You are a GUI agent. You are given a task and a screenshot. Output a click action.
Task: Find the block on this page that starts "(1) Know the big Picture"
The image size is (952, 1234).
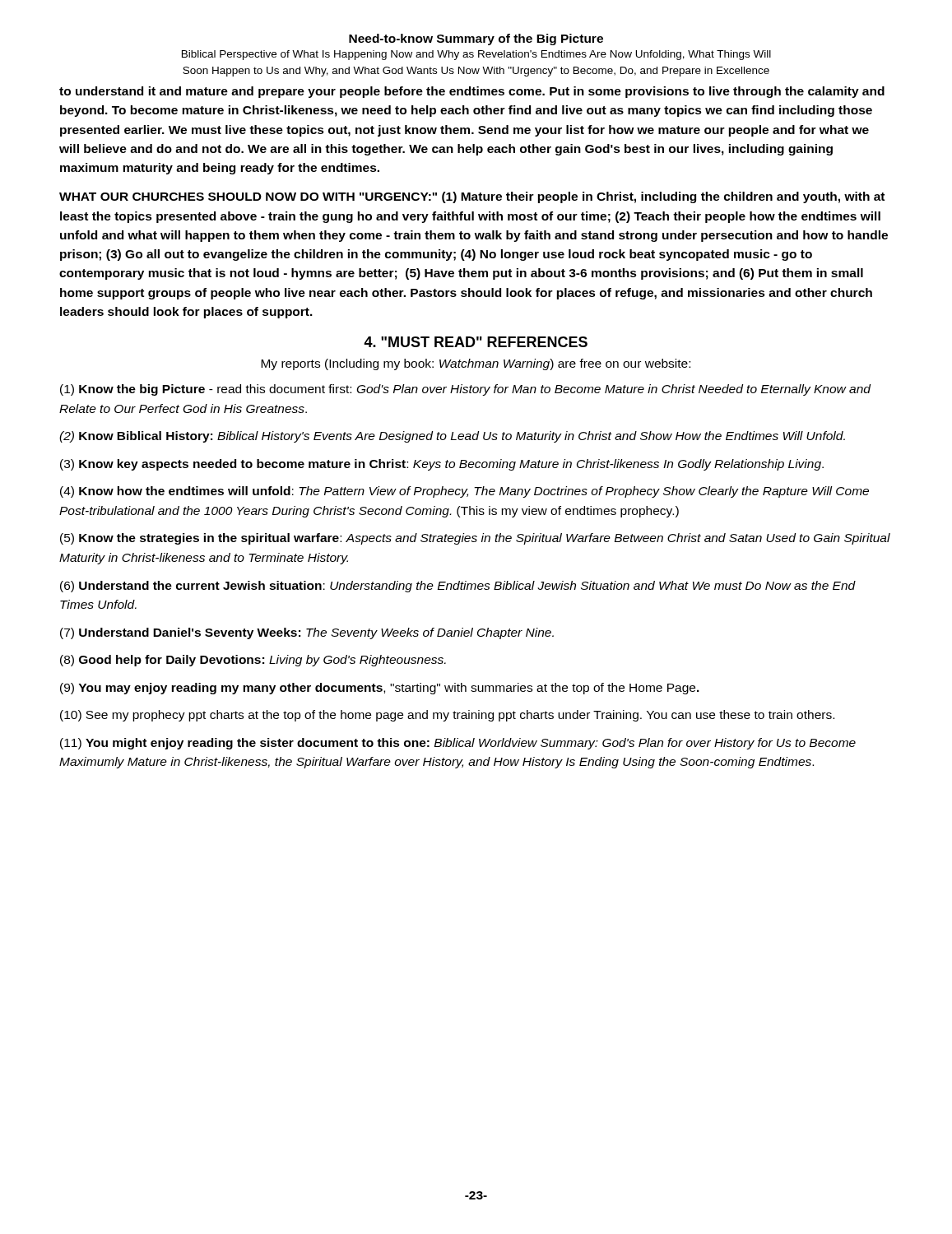tap(465, 398)
